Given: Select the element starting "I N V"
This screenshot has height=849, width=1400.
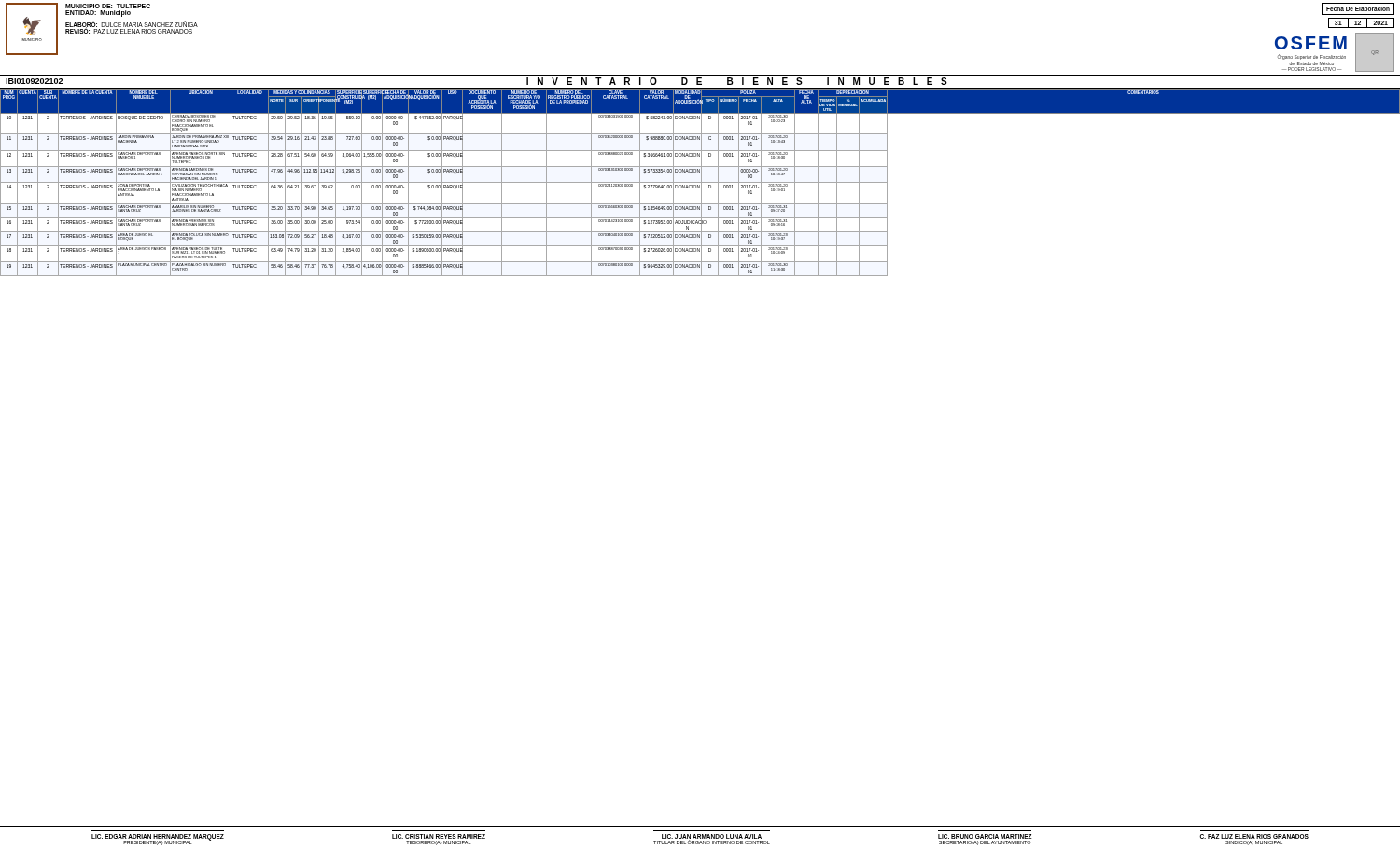Looking at the screenshot, I should click(x=738, y=81).
